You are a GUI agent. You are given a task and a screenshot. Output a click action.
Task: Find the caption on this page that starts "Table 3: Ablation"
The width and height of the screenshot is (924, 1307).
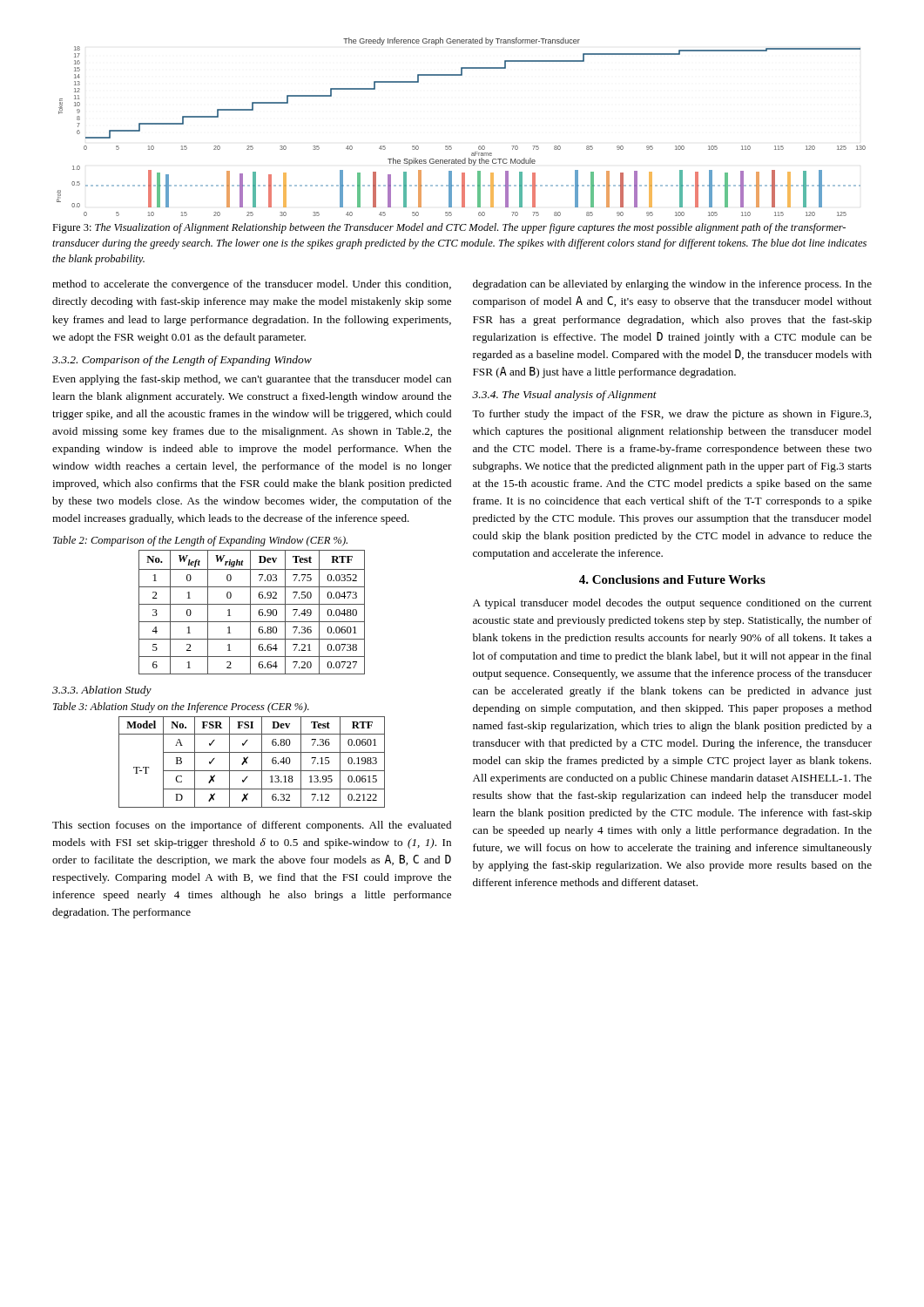[181, 706]
